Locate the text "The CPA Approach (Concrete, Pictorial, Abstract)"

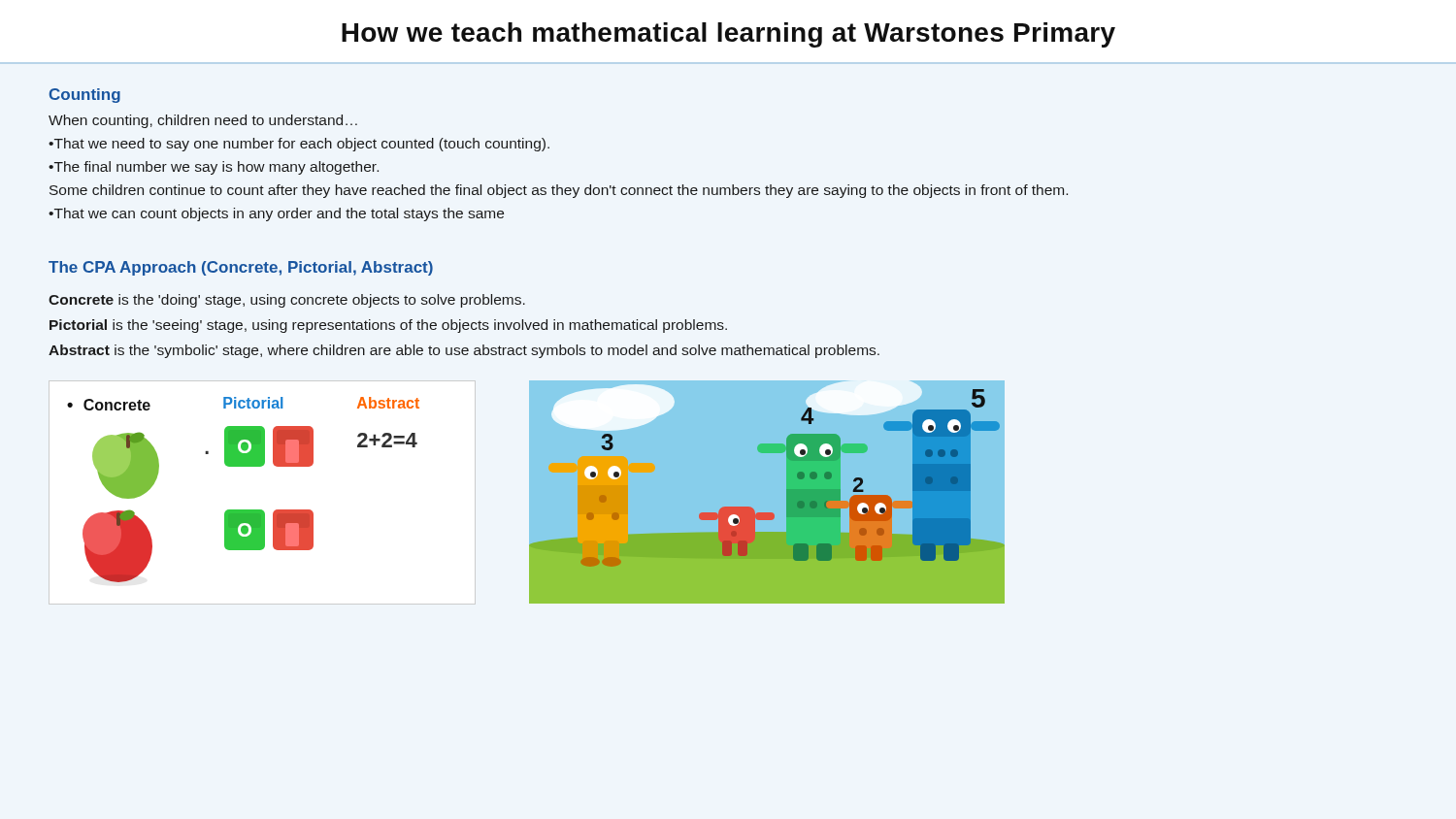coord(241,267)
